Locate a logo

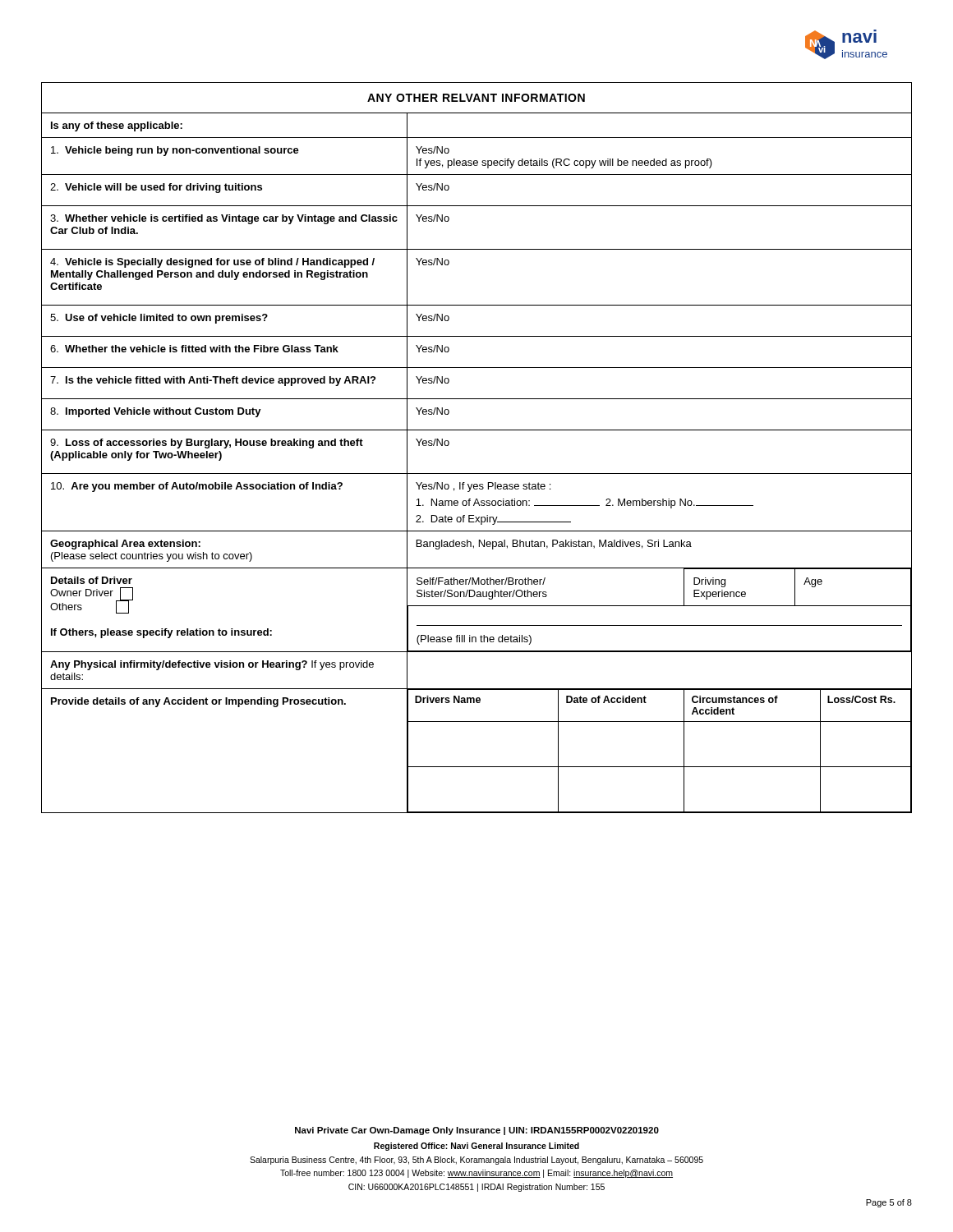point(854,48)
